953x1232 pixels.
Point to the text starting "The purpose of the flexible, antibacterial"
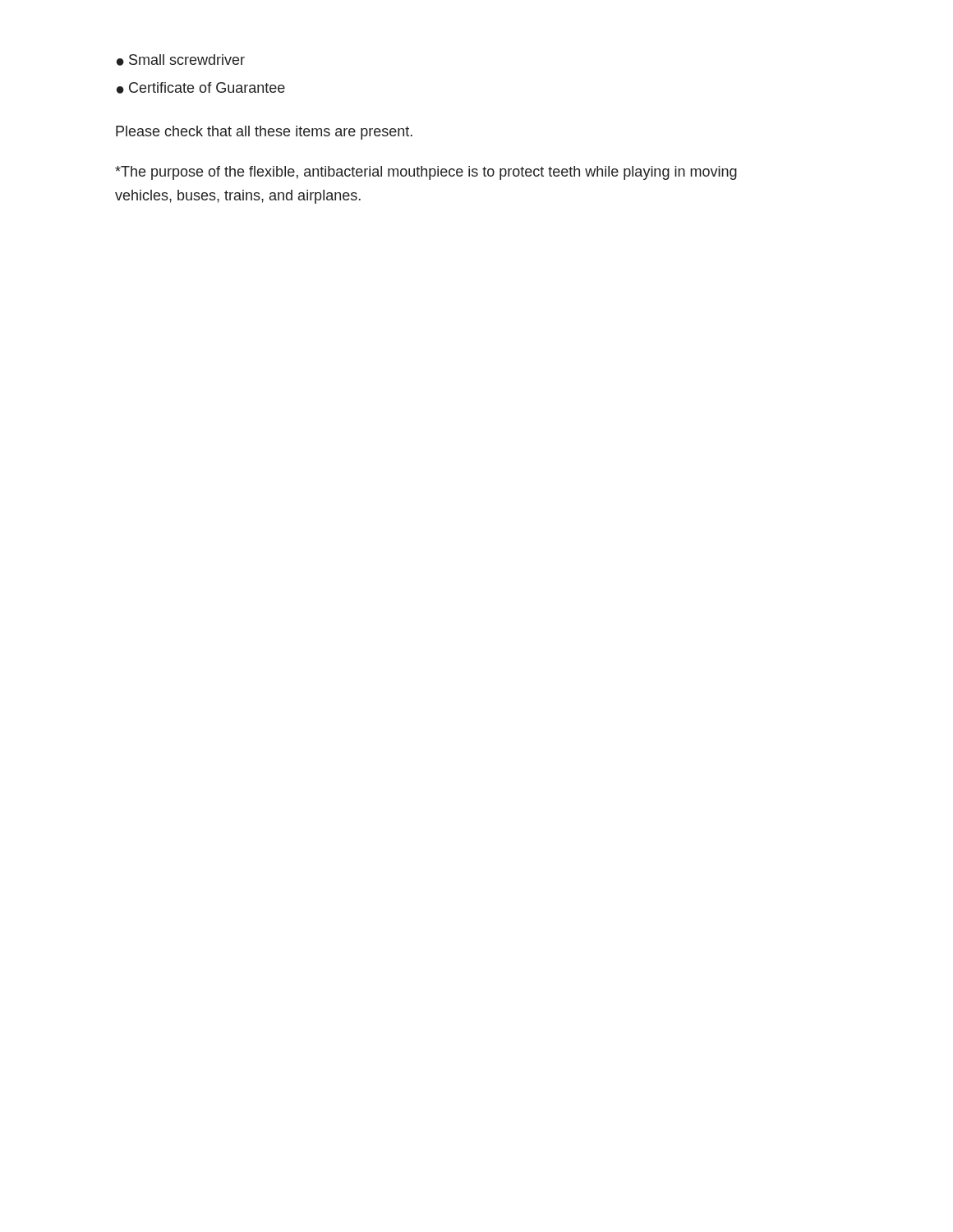pyautogui.click(x=426, y=183)
